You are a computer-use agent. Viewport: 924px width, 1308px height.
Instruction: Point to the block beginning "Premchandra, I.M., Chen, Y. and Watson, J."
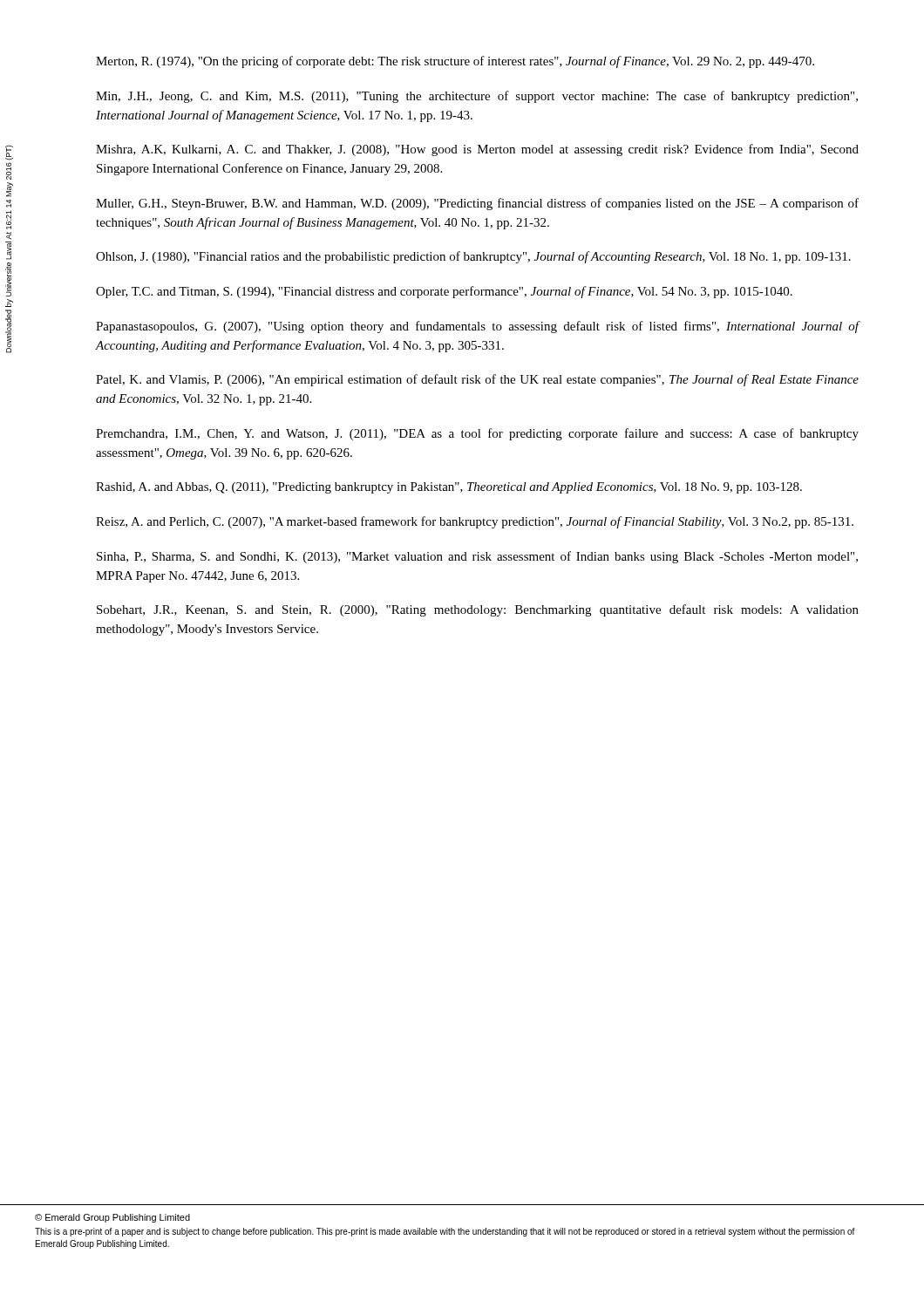coord(477,443)
